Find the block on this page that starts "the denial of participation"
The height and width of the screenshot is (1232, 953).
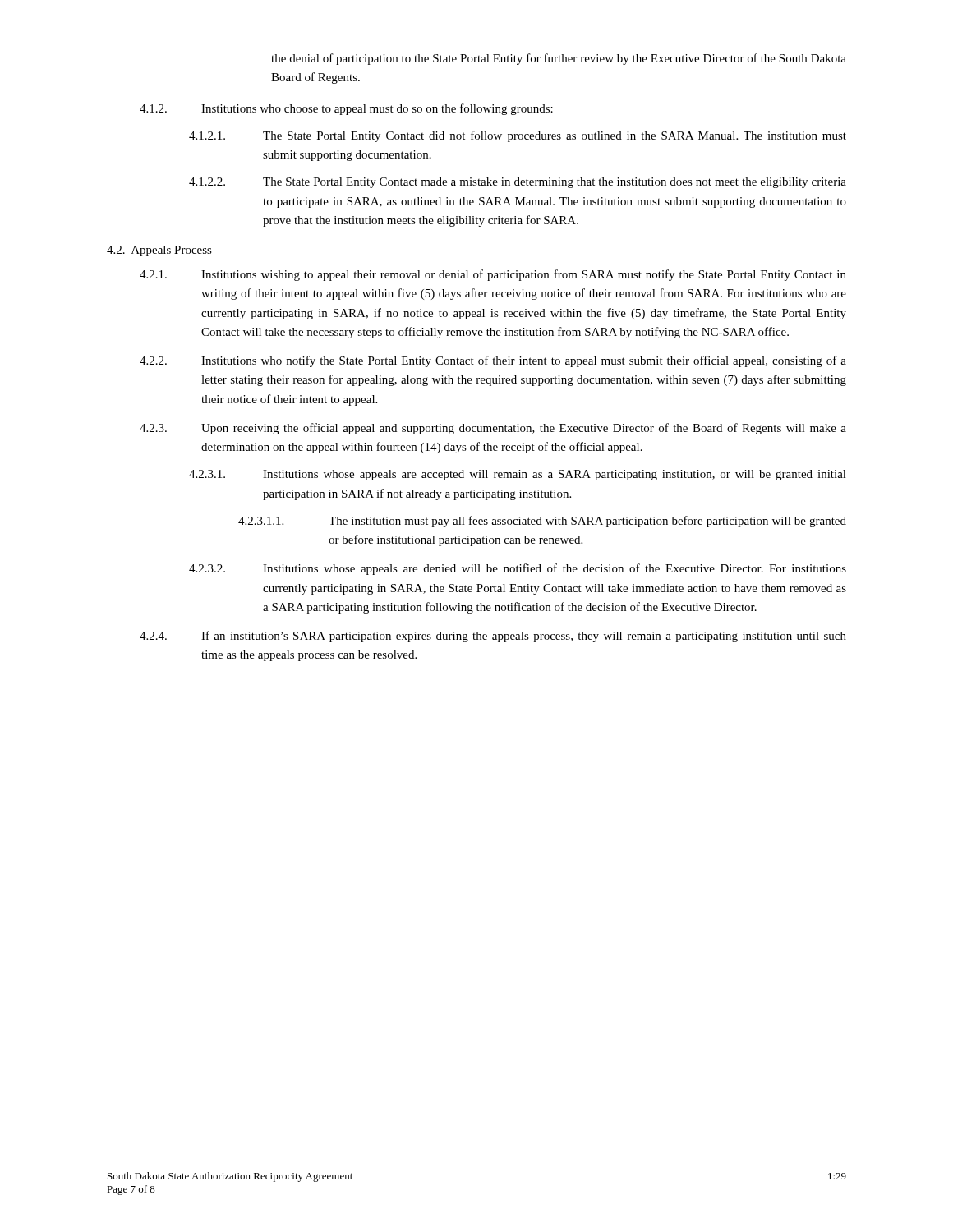point(559,68)
